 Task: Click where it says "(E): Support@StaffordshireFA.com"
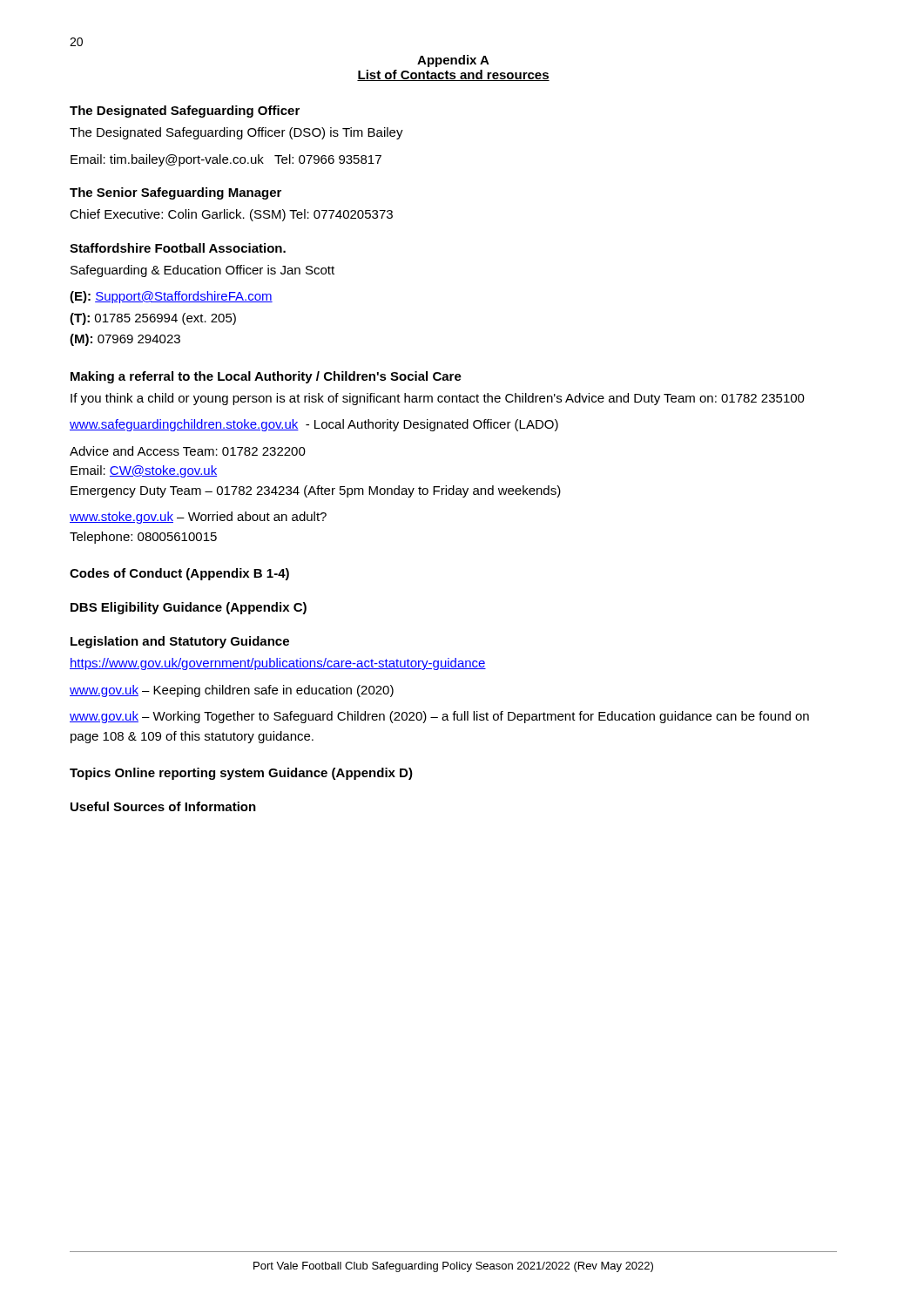click(171, 296)
